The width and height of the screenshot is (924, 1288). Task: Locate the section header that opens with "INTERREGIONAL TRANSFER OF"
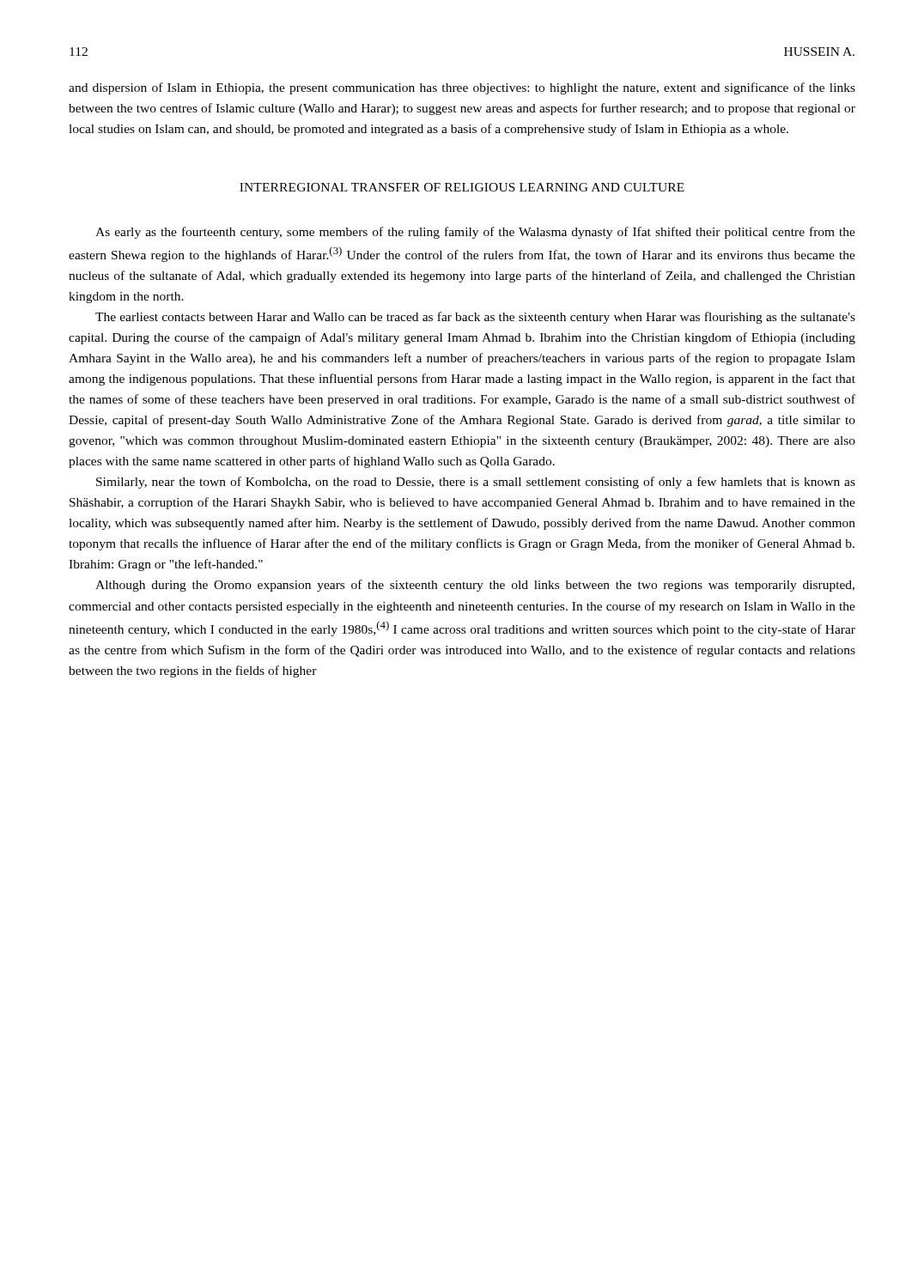click(462, 187)
